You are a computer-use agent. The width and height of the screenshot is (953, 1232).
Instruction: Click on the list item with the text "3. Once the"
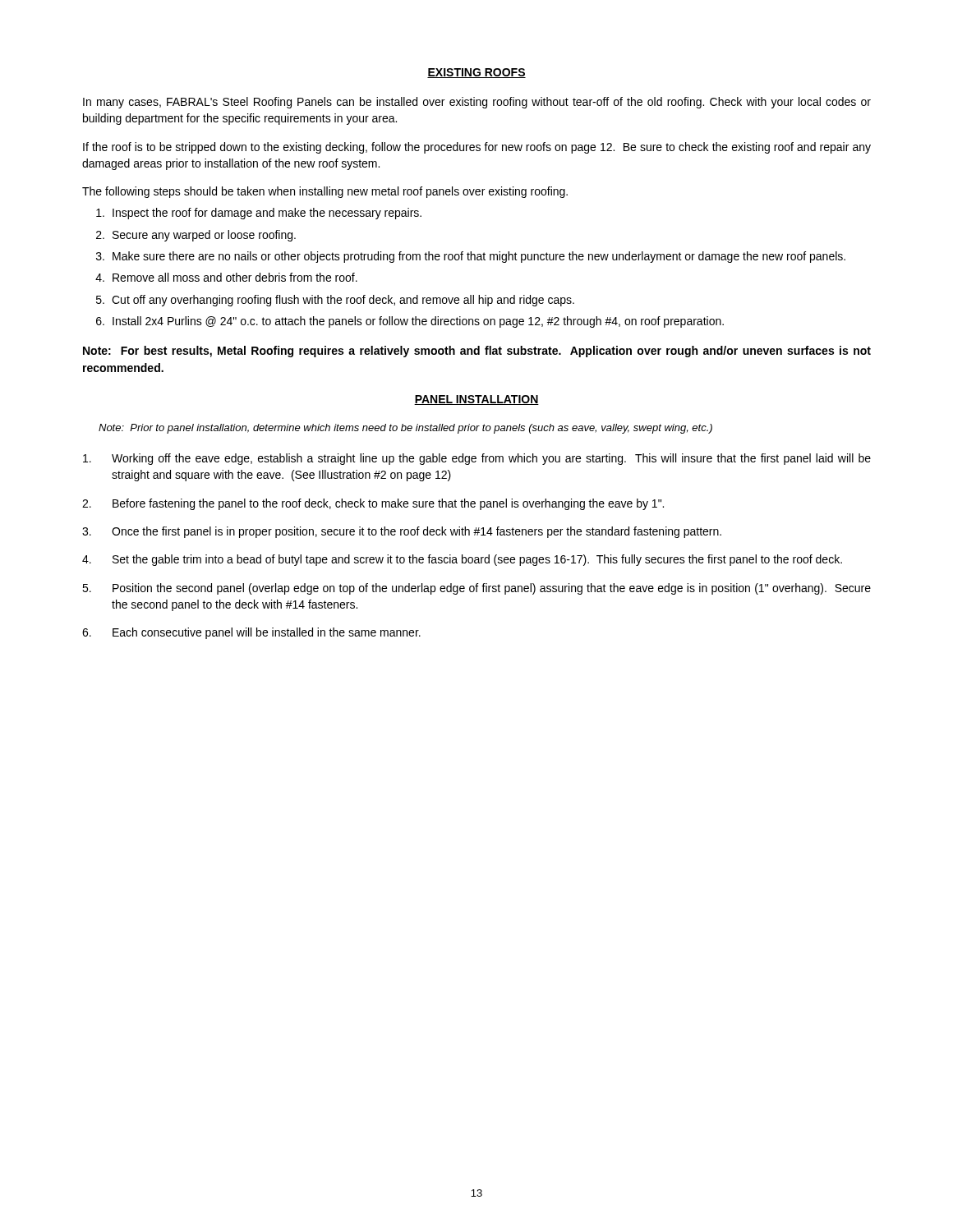point(476,531)
